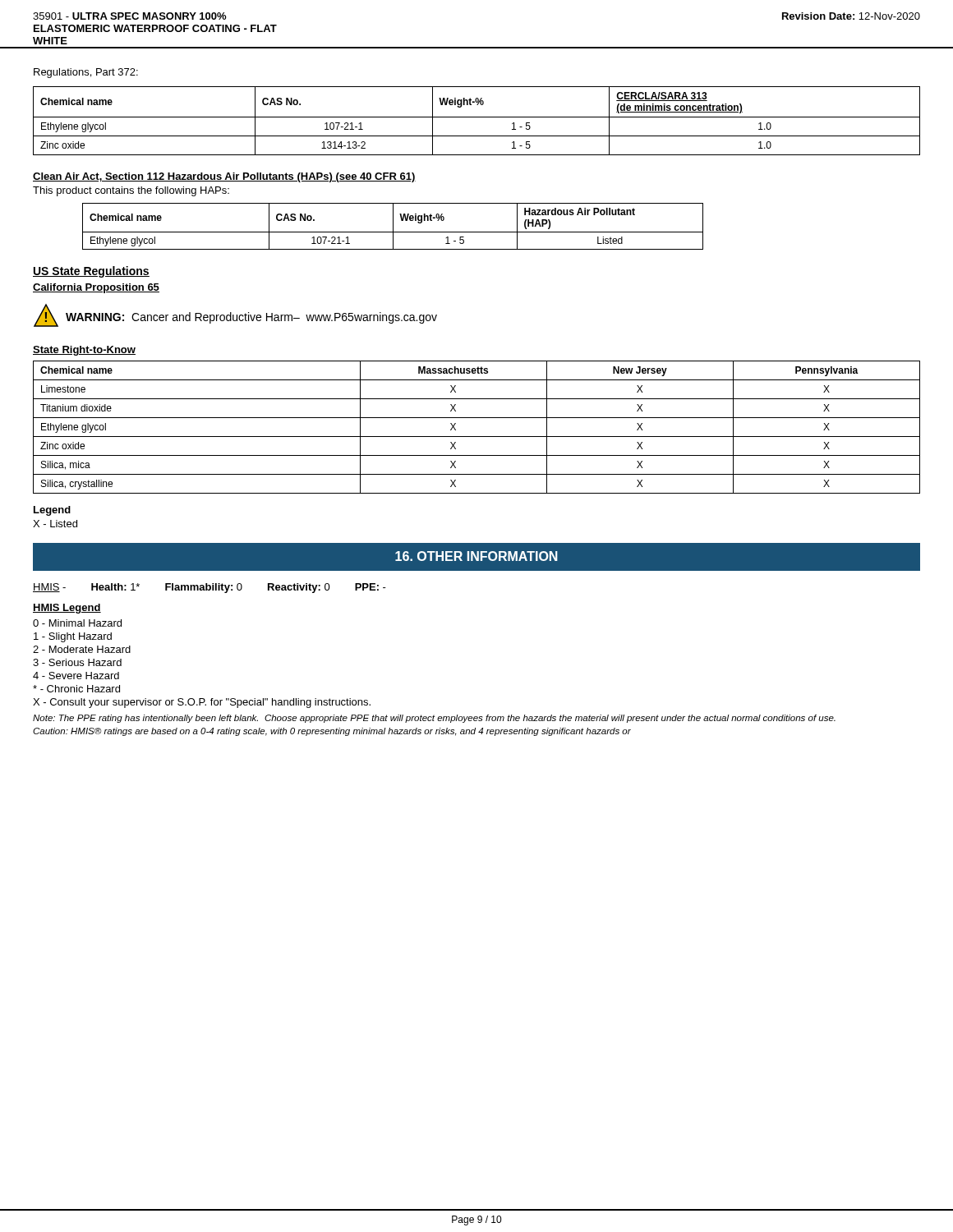Navigate to the element starting "X - Consult your supervisor"

coord(202,702)
